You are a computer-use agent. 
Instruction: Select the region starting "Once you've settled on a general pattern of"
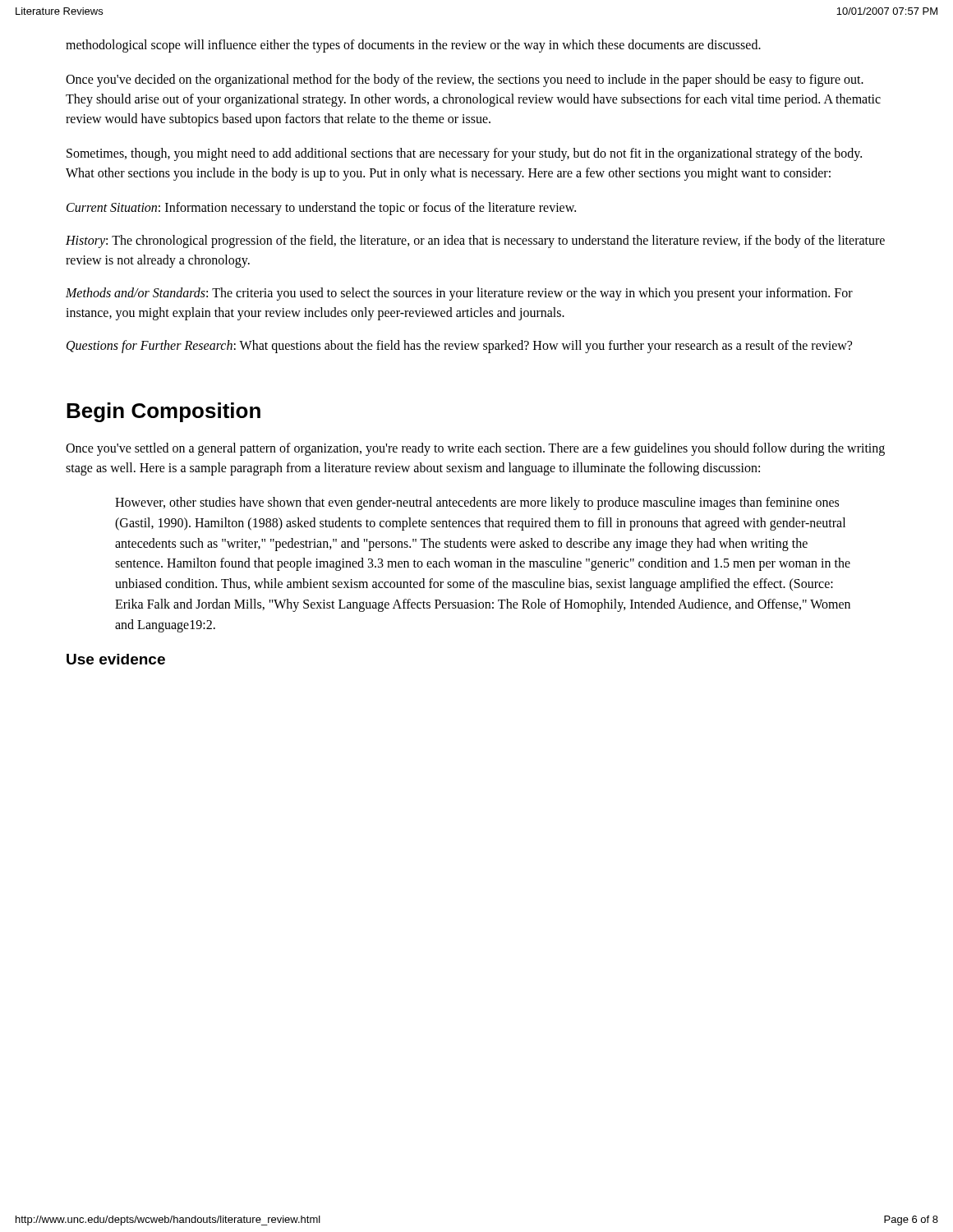pos(475,458)
